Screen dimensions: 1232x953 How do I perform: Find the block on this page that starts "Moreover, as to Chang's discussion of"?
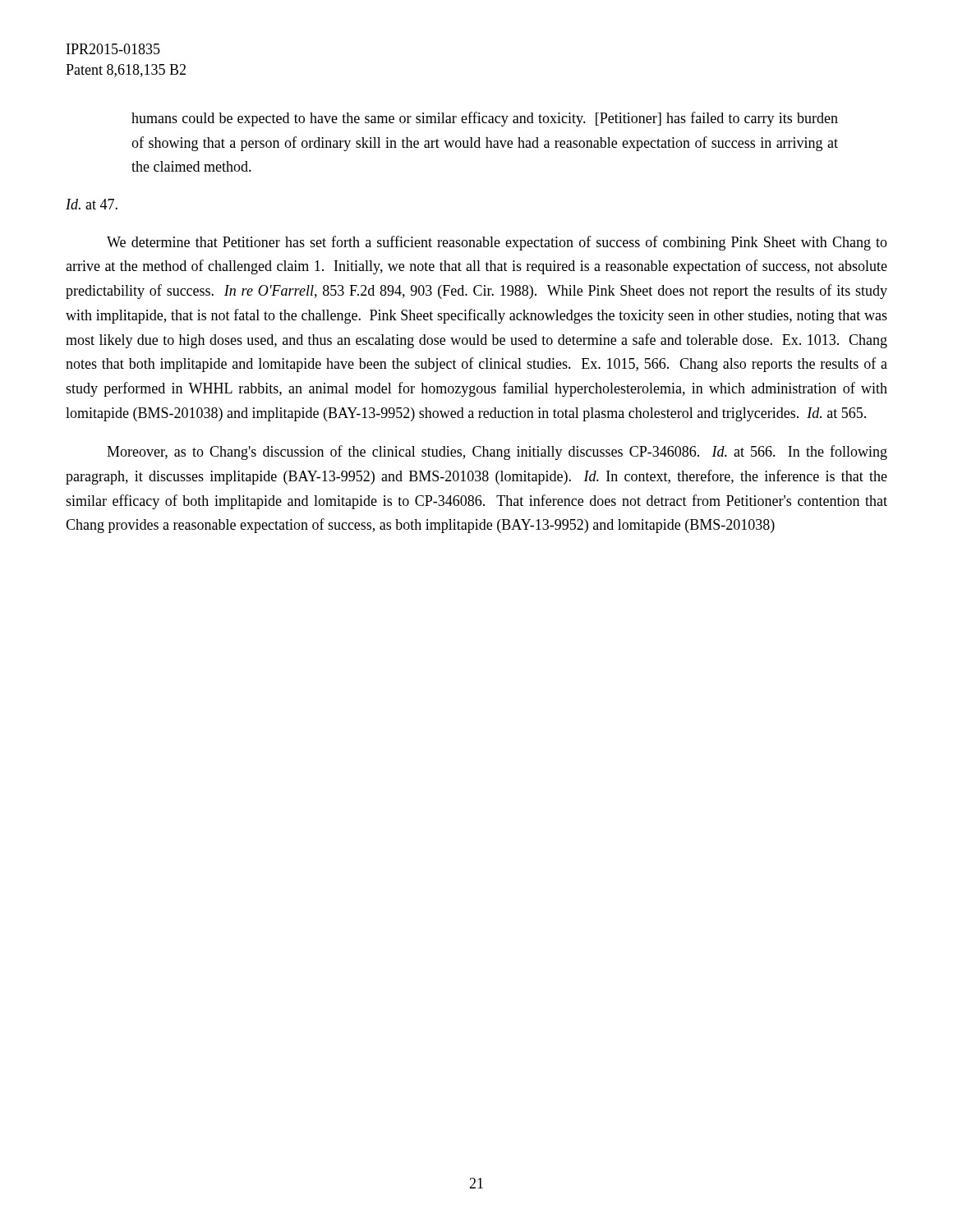pyautogui.click(x=476, y=489)
